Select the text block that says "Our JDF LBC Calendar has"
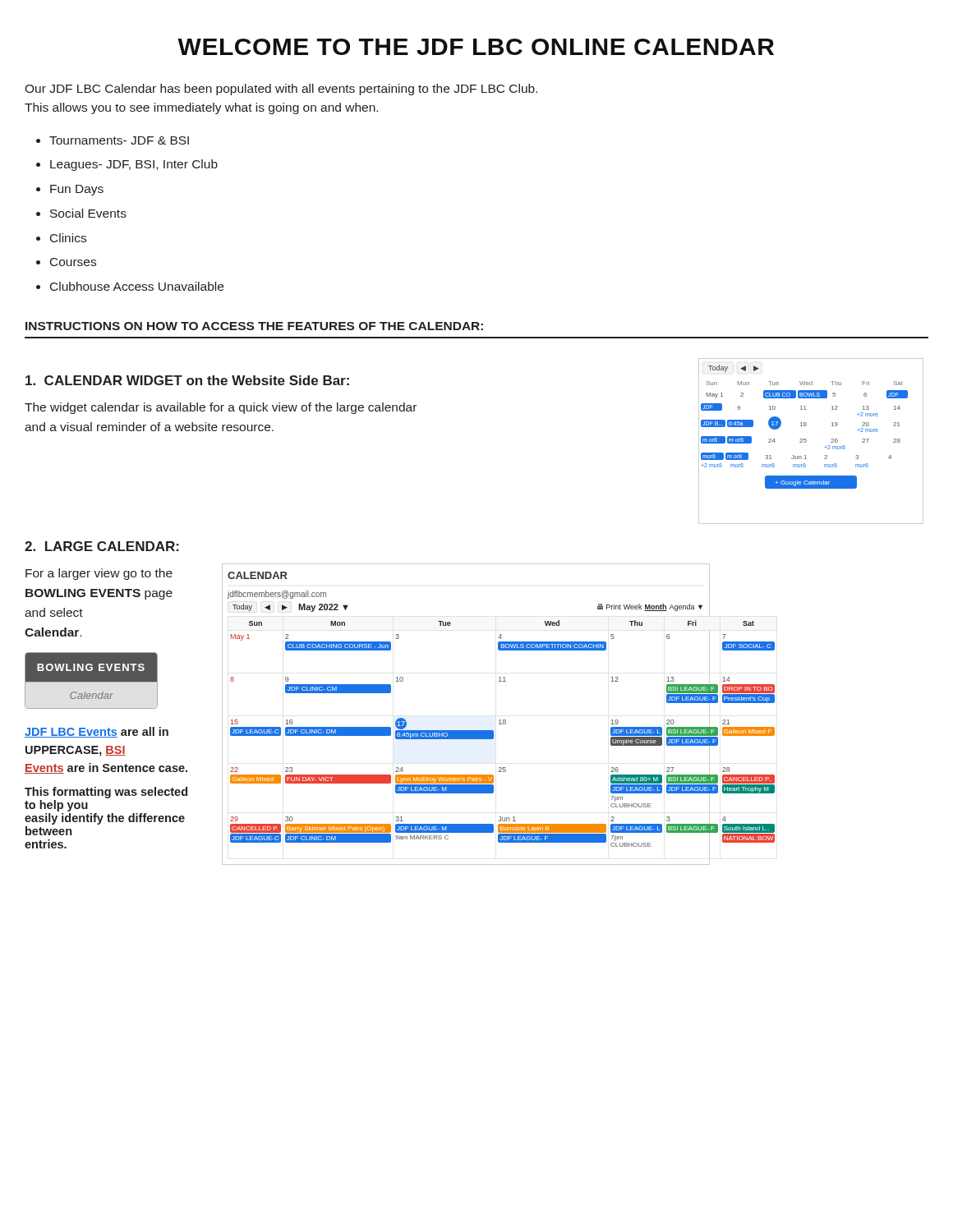The height and width of the screenshot is (1232, 953). pos(476,98)
